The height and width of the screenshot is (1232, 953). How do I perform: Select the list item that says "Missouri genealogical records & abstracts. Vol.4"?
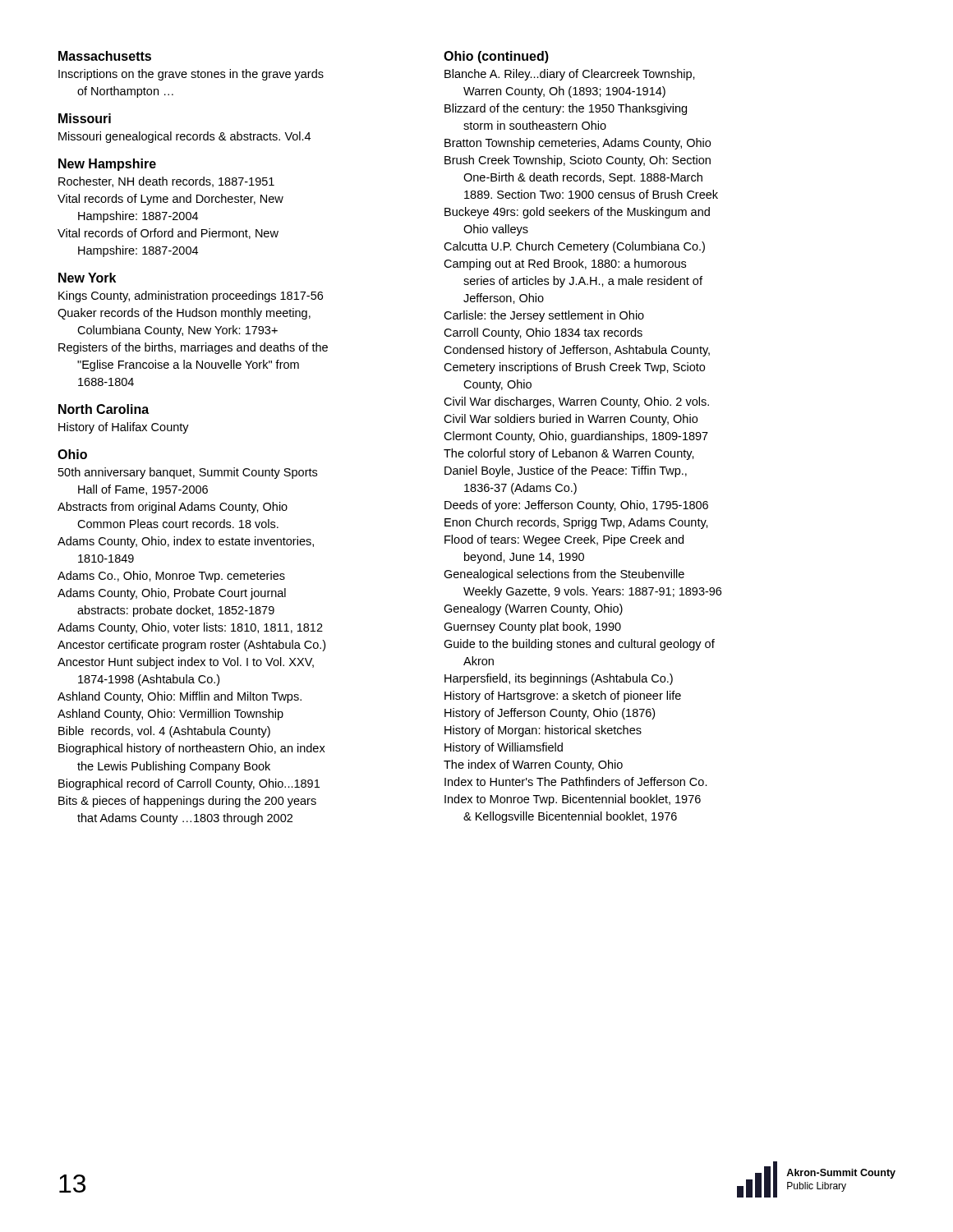(x=184, y=136)
